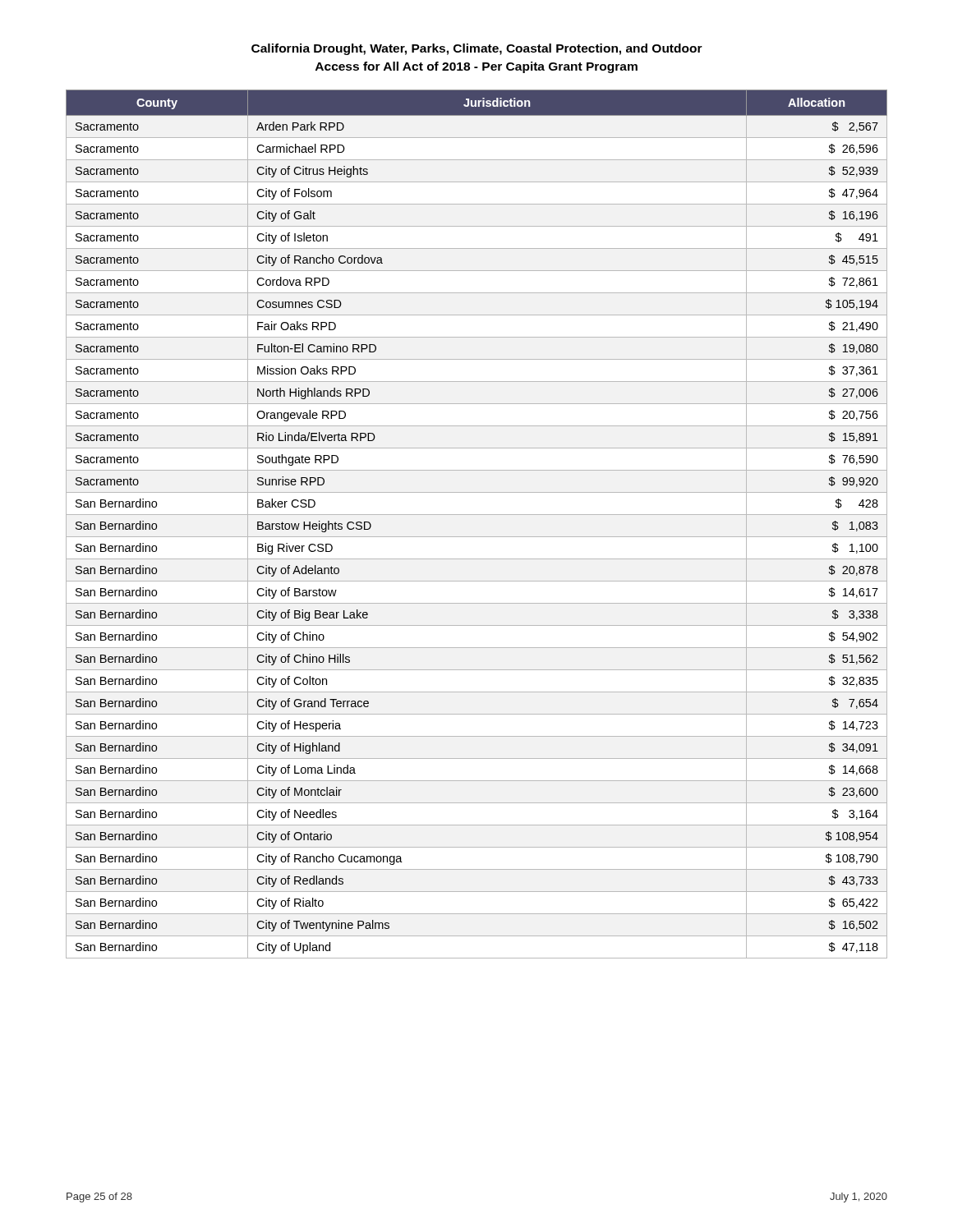Screen dimensions: 1232x953
Task: Select the table that reads "Big River CSD"
Action: pos(476,524)
